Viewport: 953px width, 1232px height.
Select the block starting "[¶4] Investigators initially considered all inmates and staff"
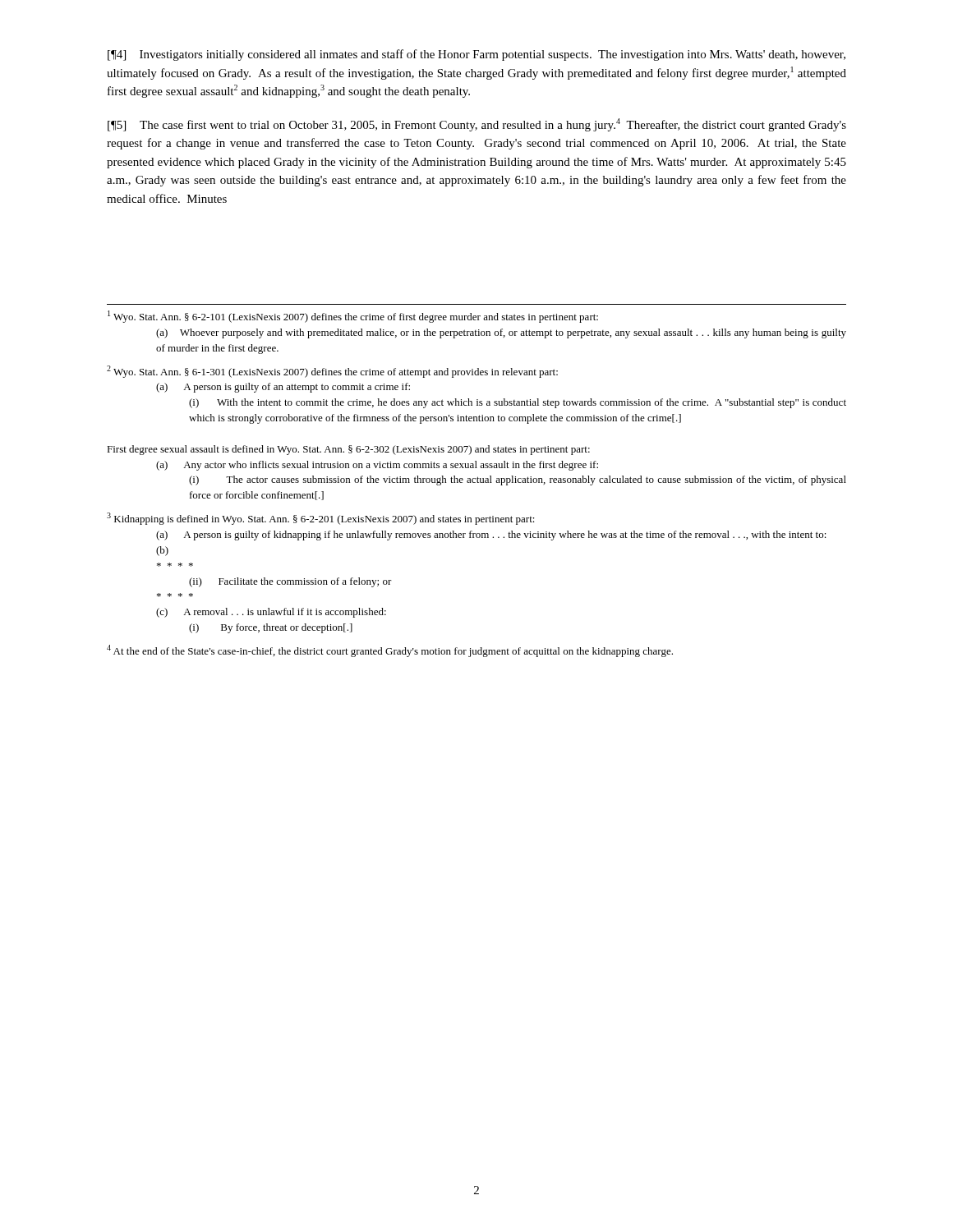coord(476,73)
